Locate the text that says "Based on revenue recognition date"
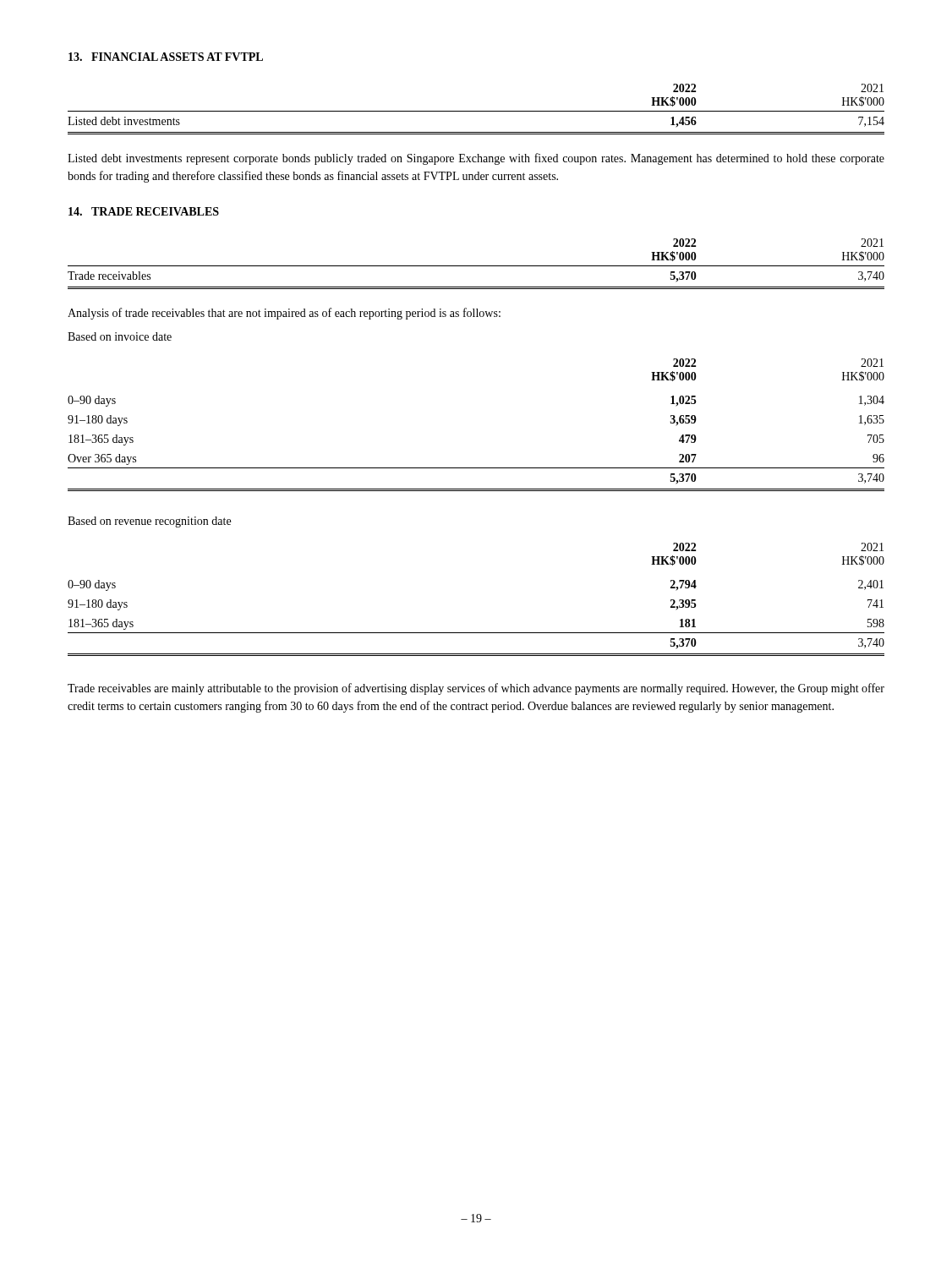The width and height of the screenshot is (952, 1268). 149,521
